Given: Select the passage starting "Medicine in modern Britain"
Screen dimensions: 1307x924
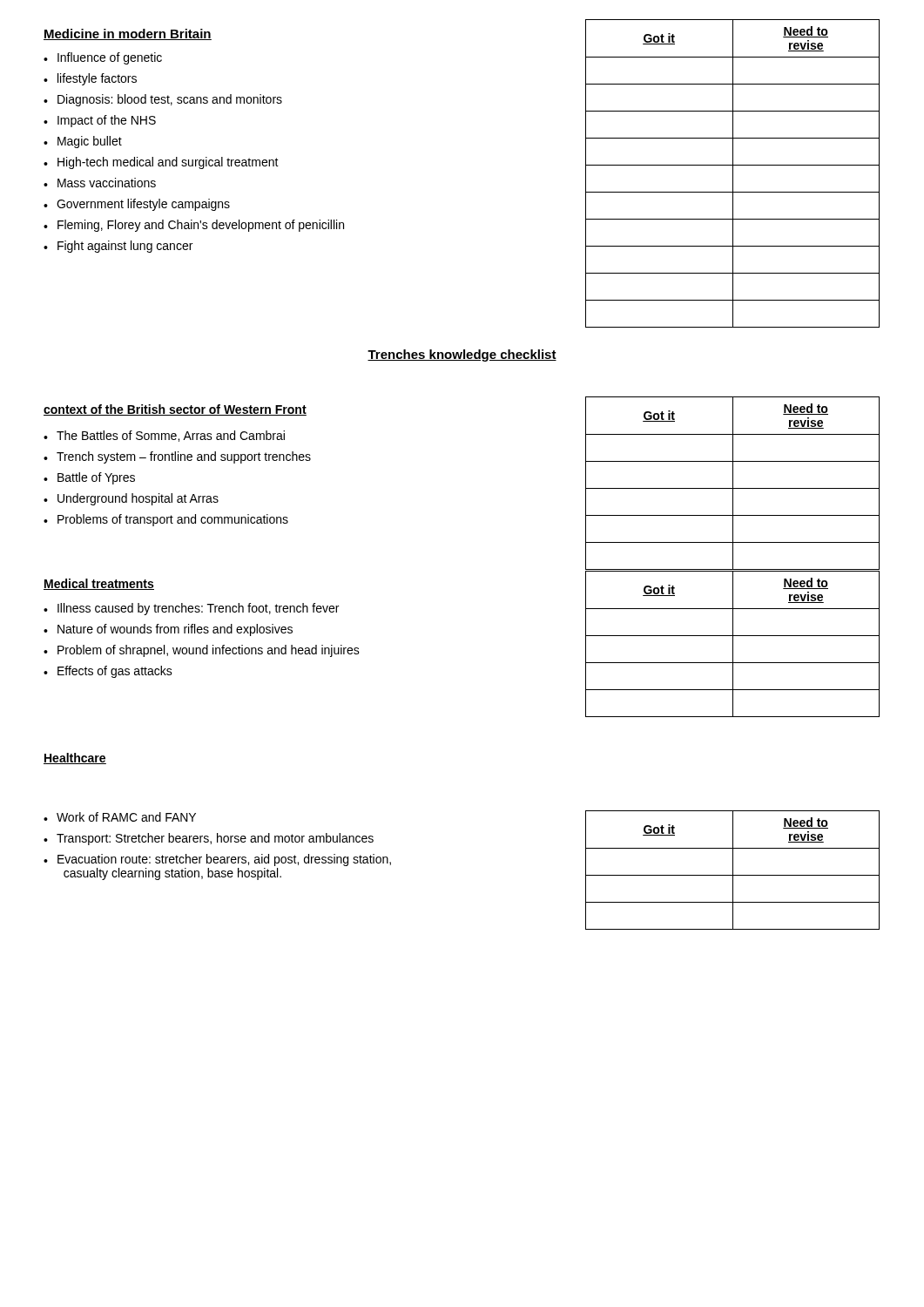Looking at the screenshot, I should coord(127,34).
